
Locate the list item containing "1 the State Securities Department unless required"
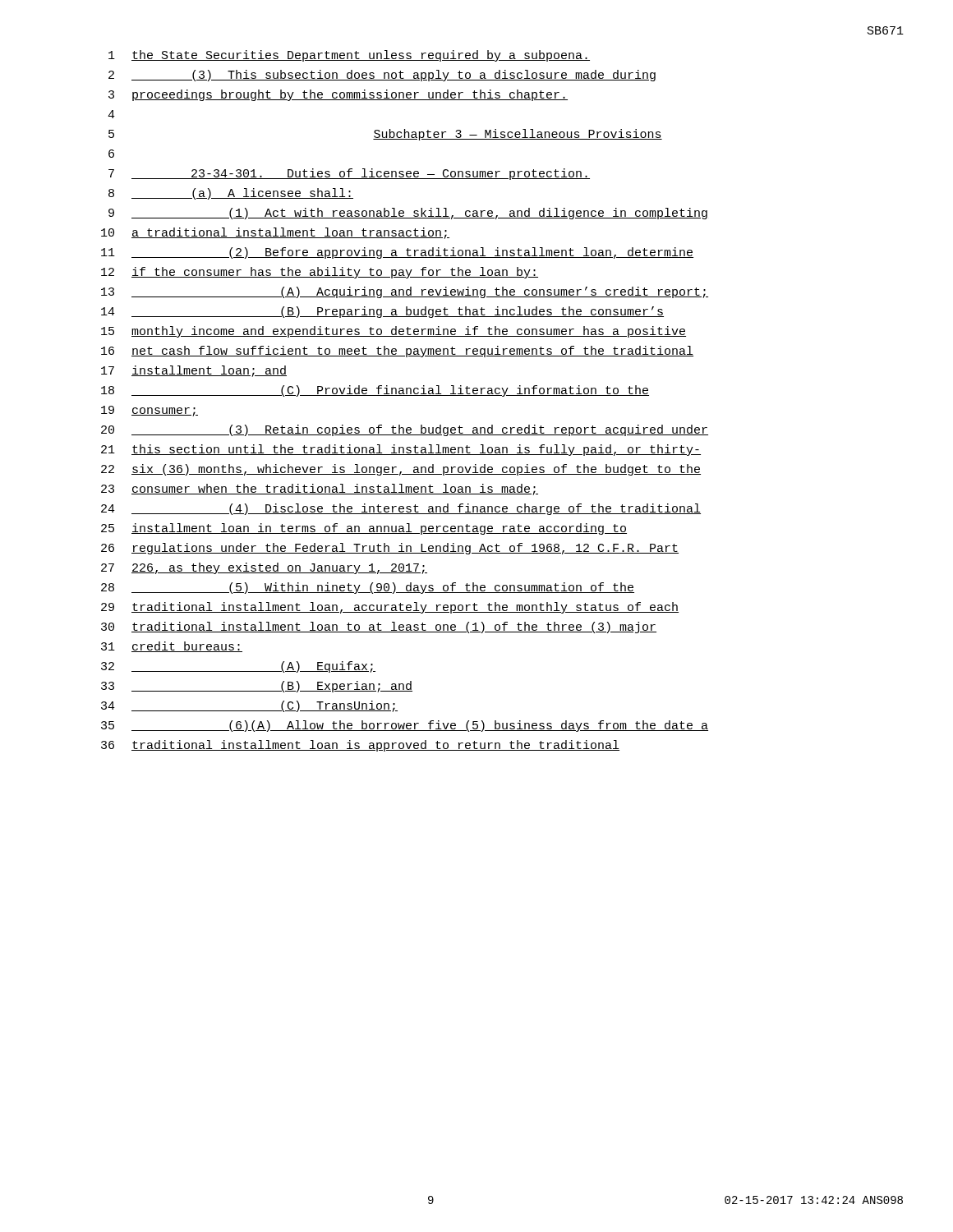336,56
